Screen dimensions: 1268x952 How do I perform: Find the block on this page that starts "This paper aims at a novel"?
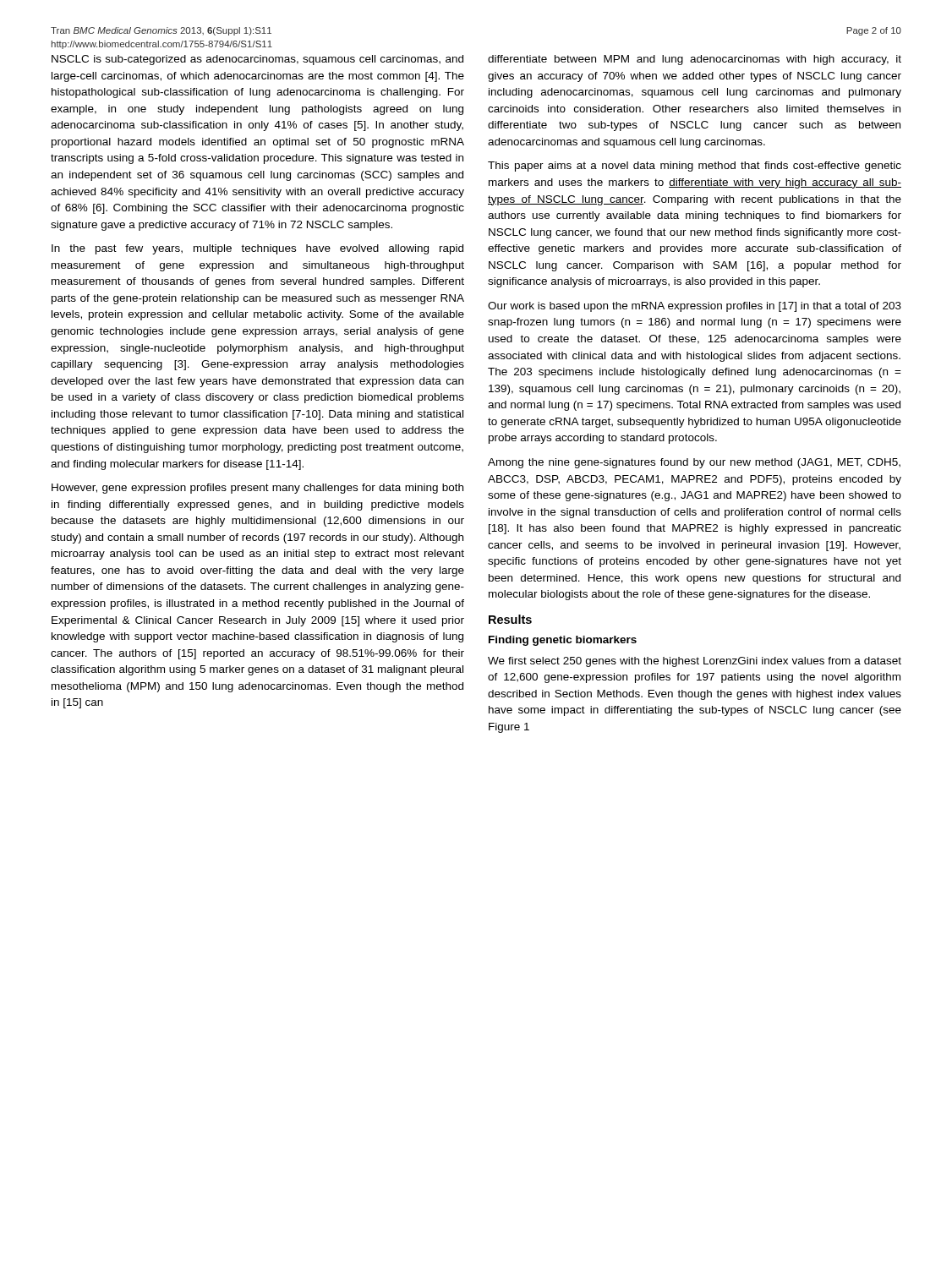[x=695, y=224]
